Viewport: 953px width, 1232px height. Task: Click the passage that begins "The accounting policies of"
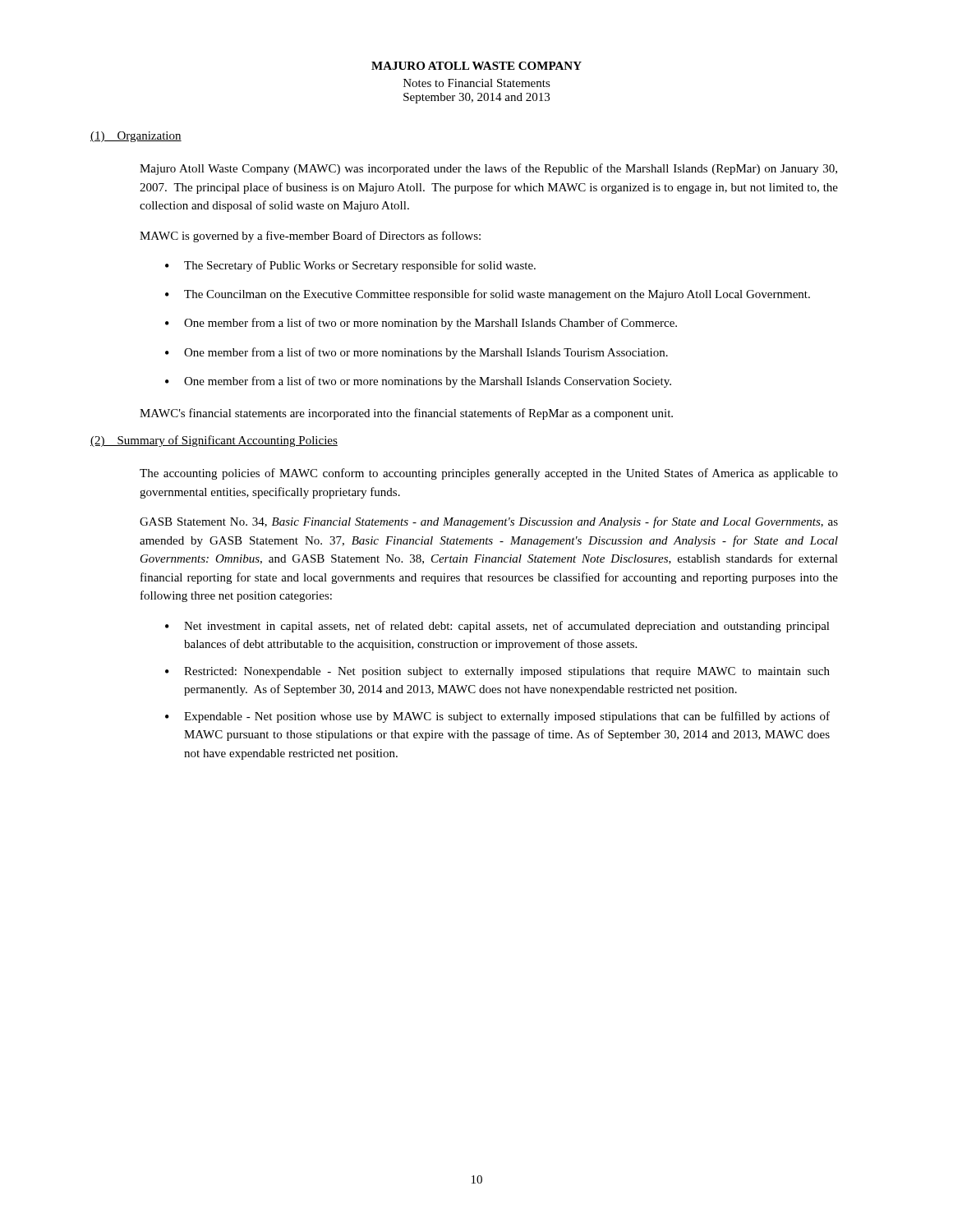click(x=489, y=483)
